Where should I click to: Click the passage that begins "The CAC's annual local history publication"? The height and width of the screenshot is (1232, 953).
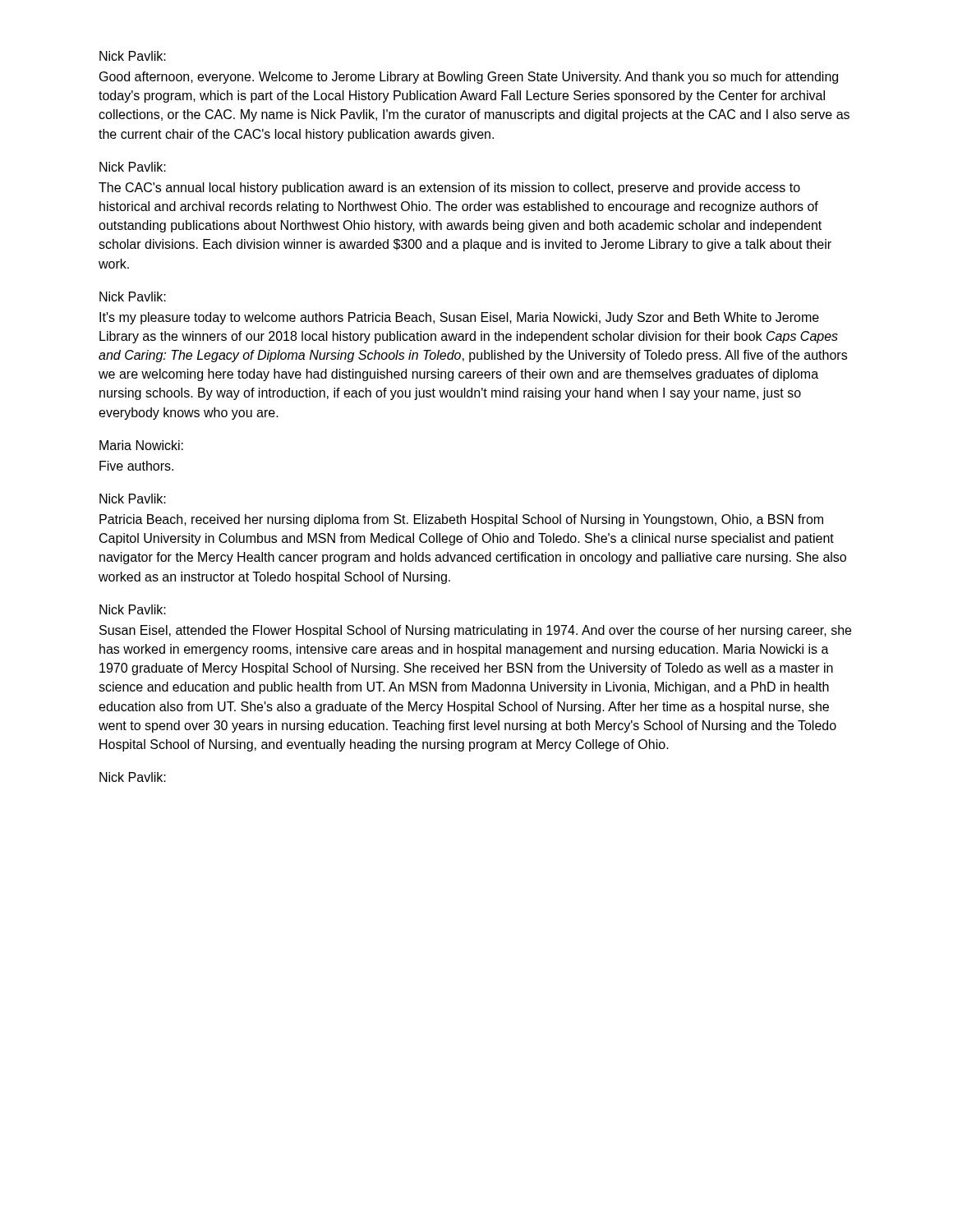pos(465,226)
